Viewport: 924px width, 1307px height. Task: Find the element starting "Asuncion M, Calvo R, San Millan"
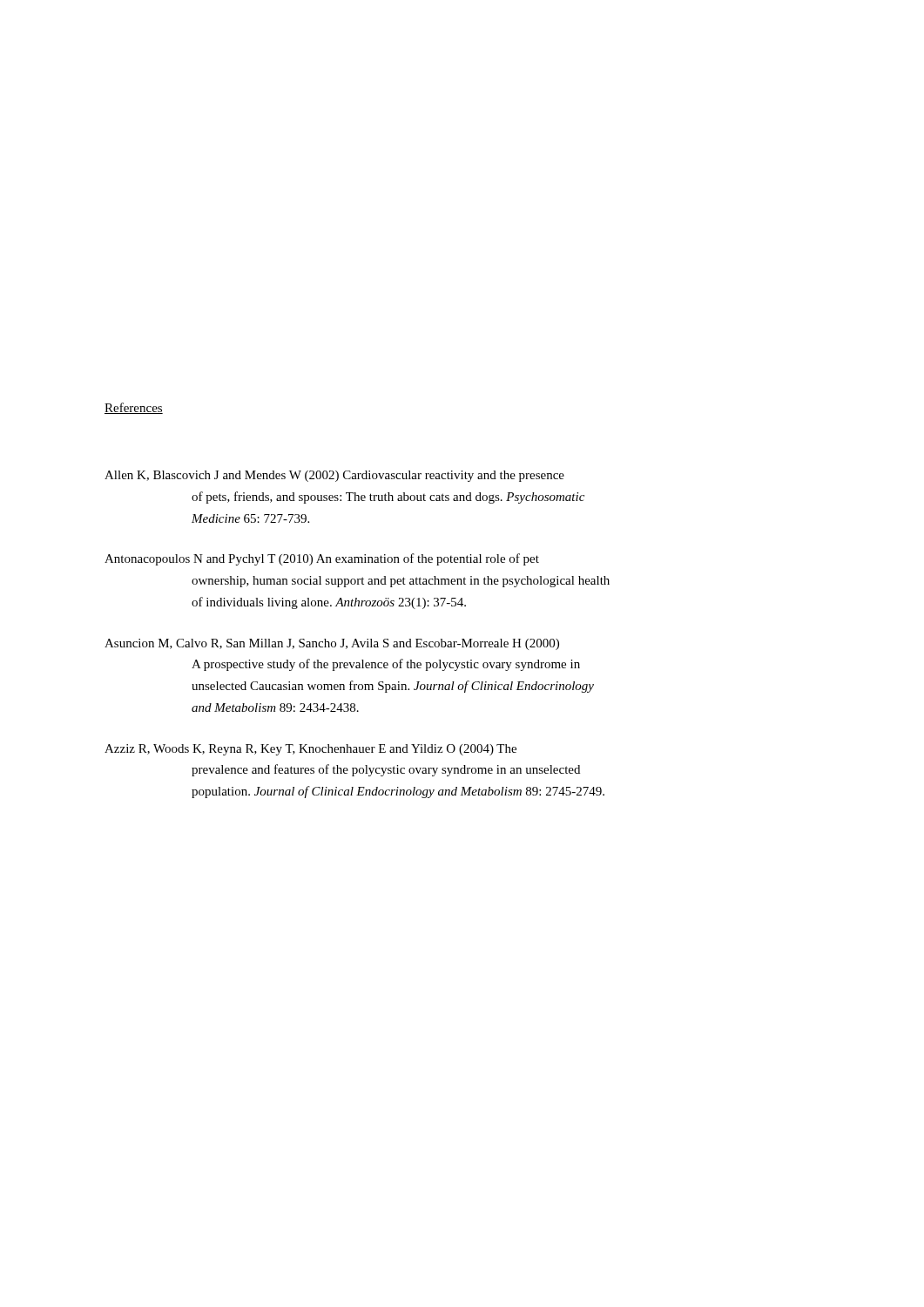click(462, 675)
